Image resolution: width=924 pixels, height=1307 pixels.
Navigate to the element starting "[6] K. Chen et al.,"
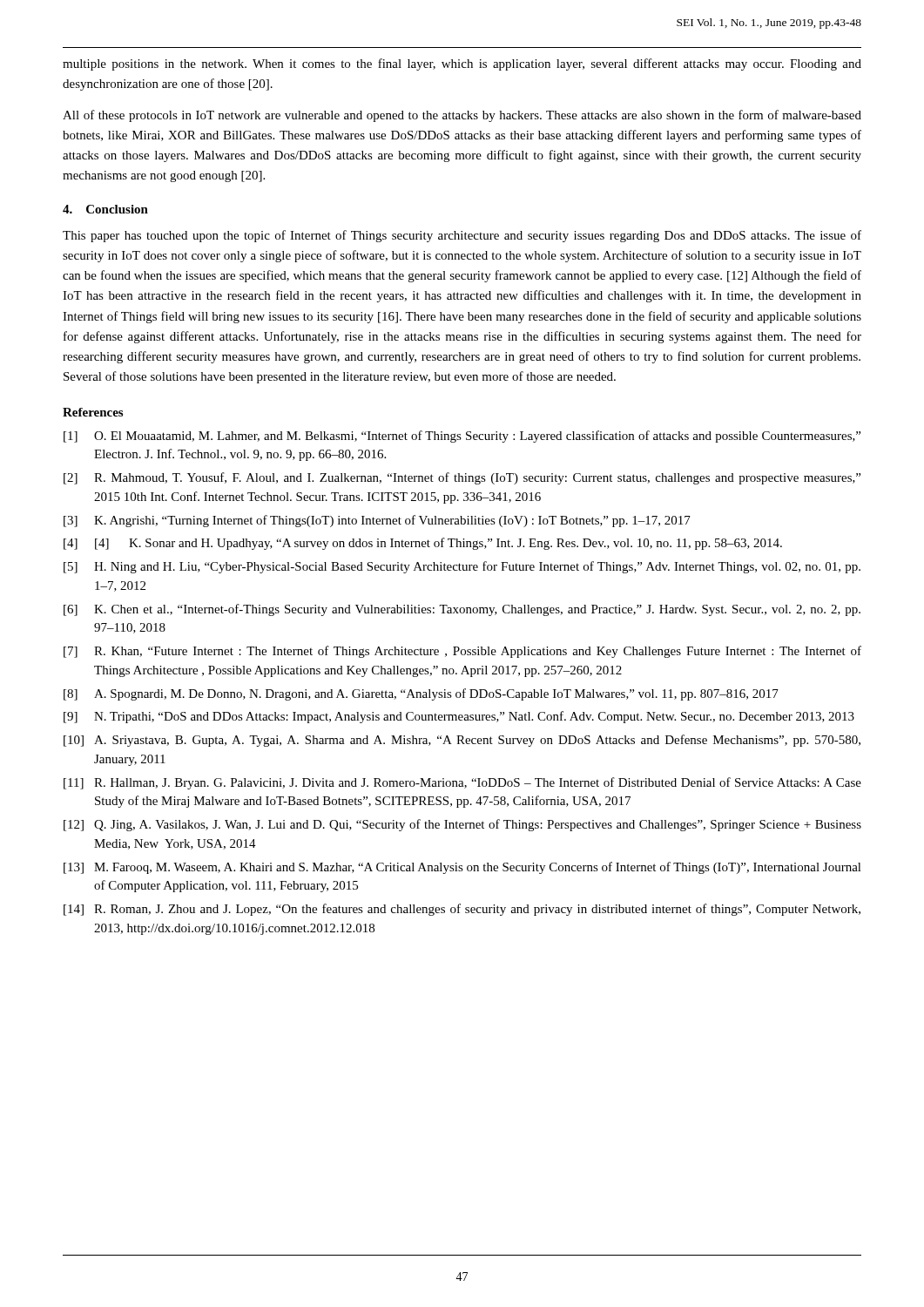click(462, 619)
